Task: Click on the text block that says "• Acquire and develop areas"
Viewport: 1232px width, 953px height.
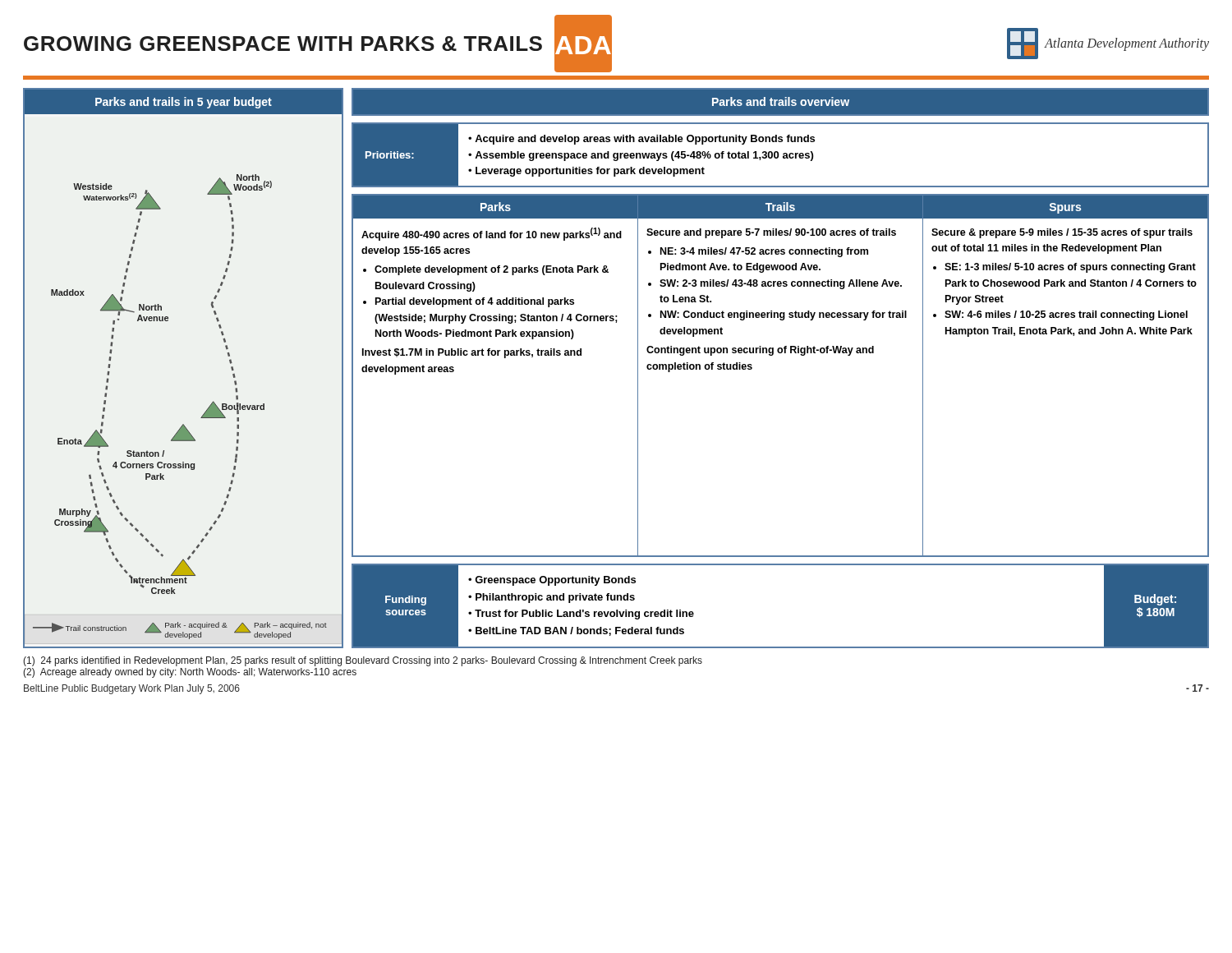Action: [x=642, y=154]
